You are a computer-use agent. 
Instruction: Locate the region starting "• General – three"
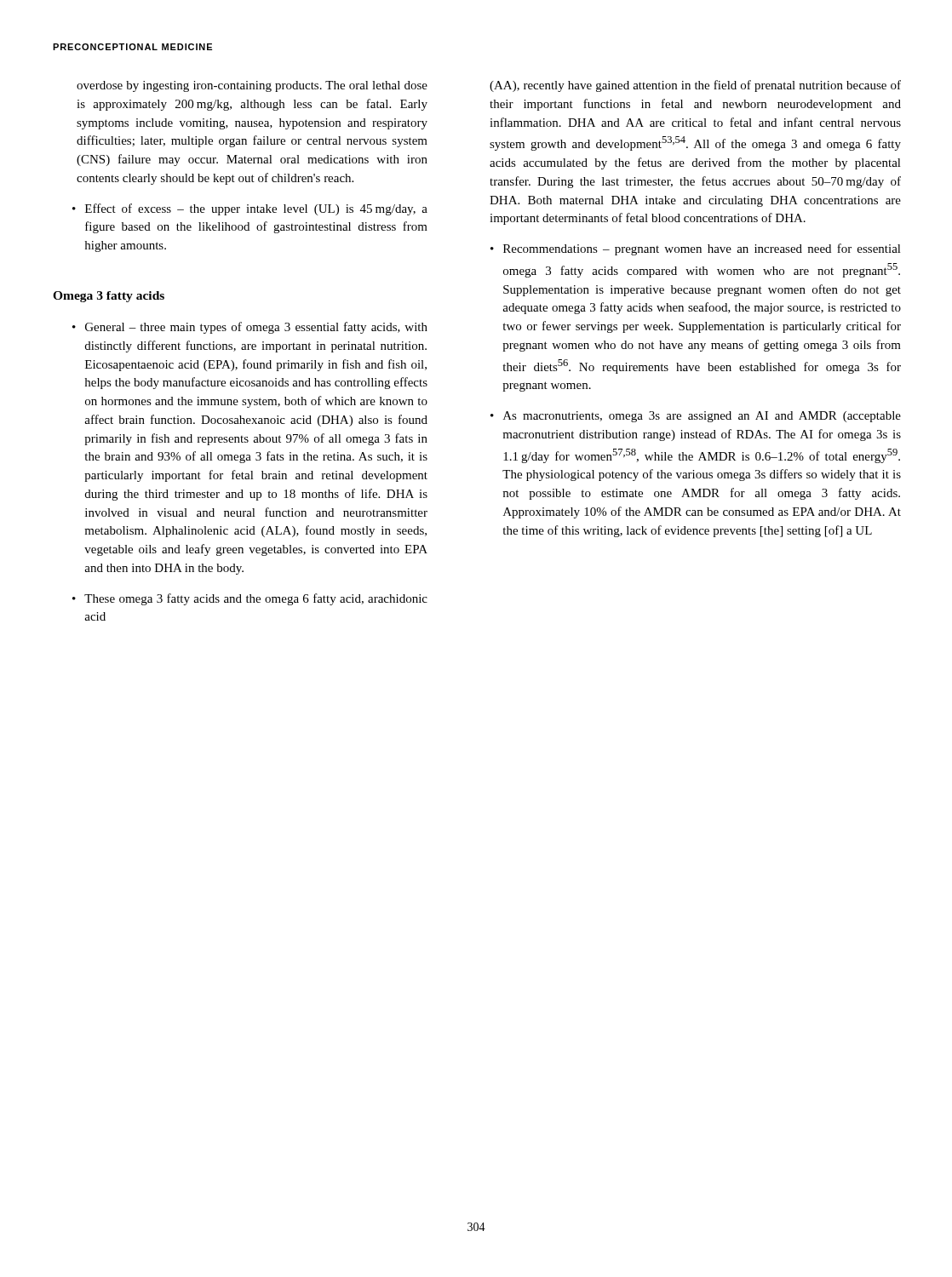(249, 448)
